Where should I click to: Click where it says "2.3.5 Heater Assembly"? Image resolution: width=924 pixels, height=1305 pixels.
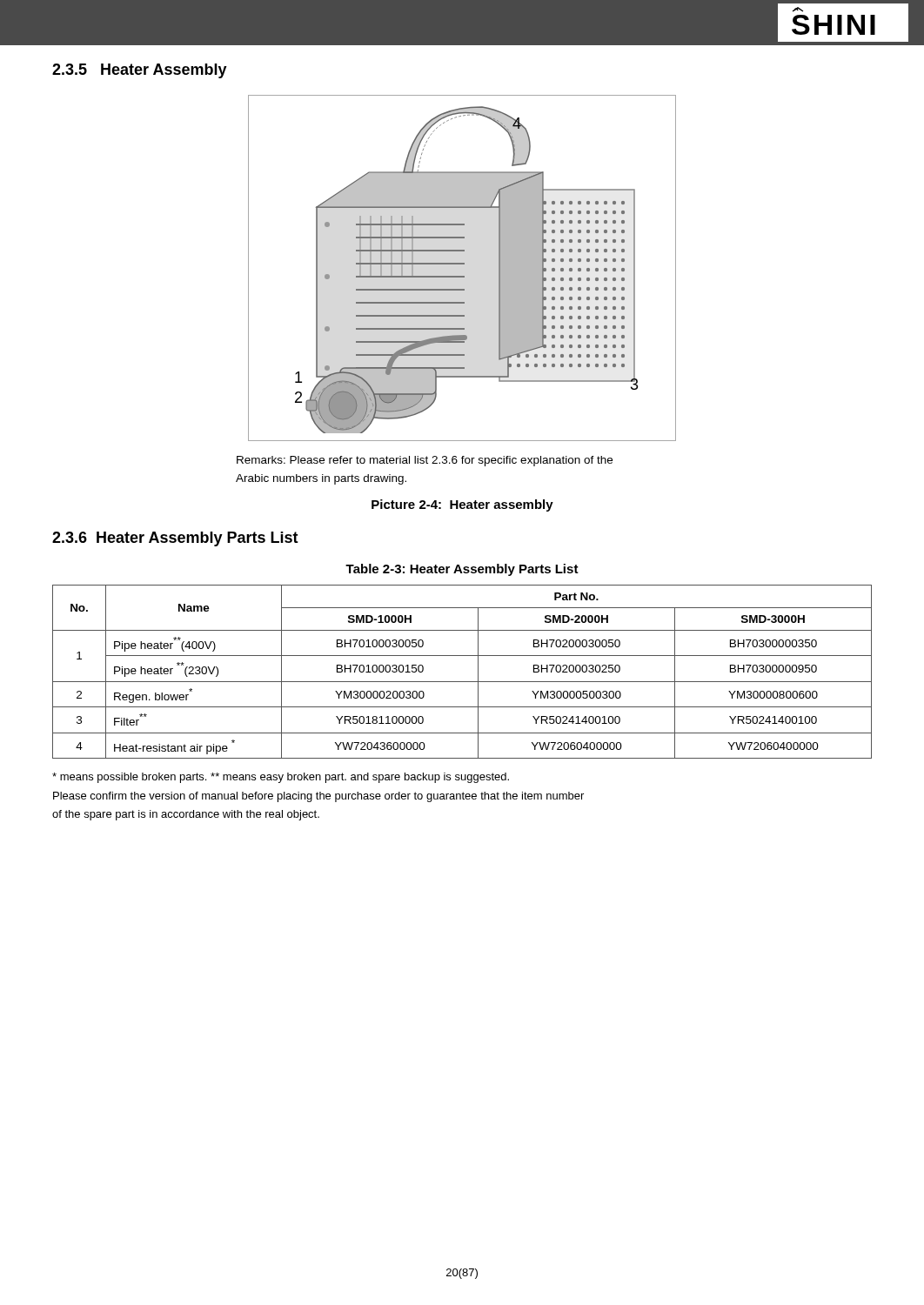click(139, 70)
